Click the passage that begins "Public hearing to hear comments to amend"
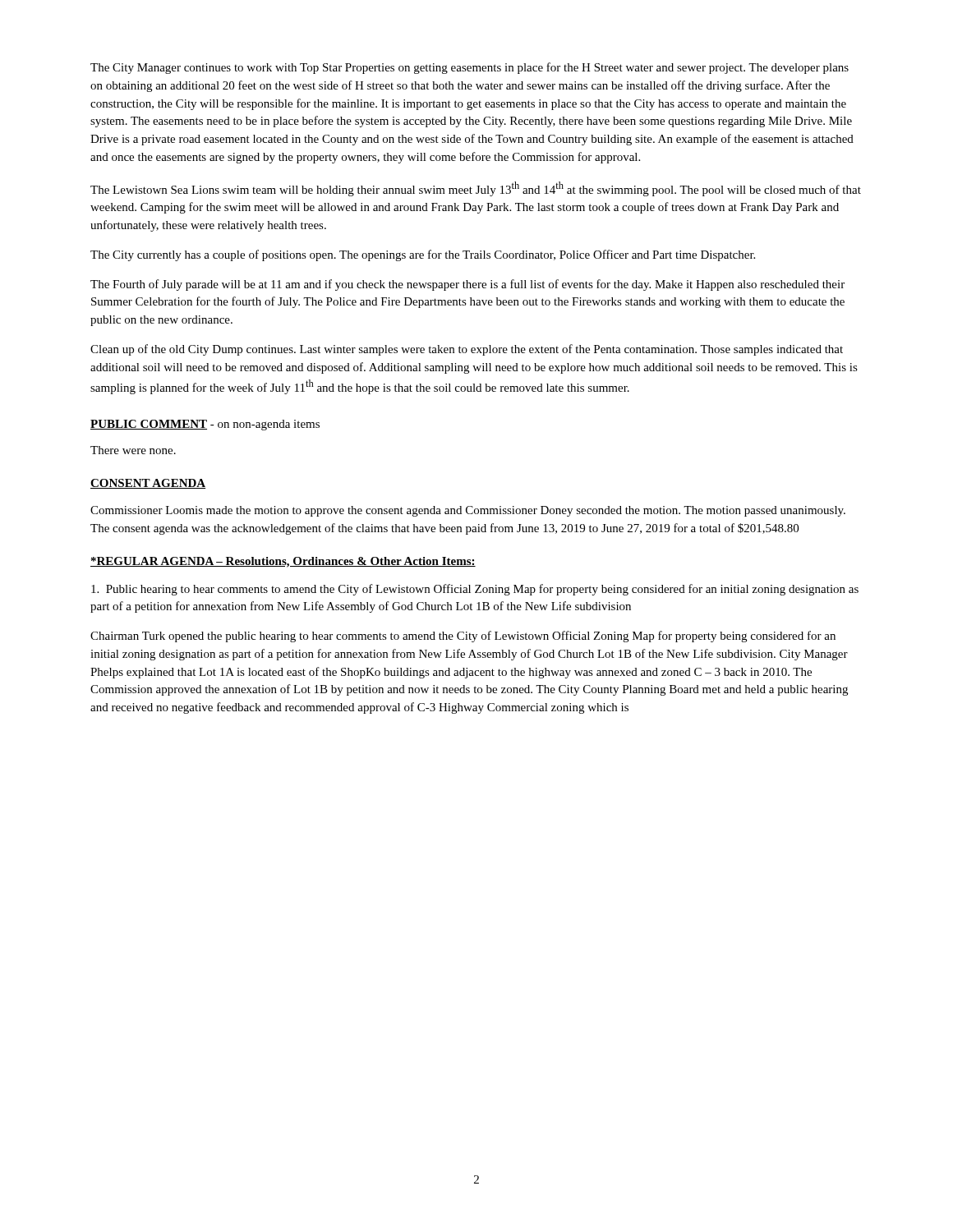953x1232 pixels. (475, 597)
